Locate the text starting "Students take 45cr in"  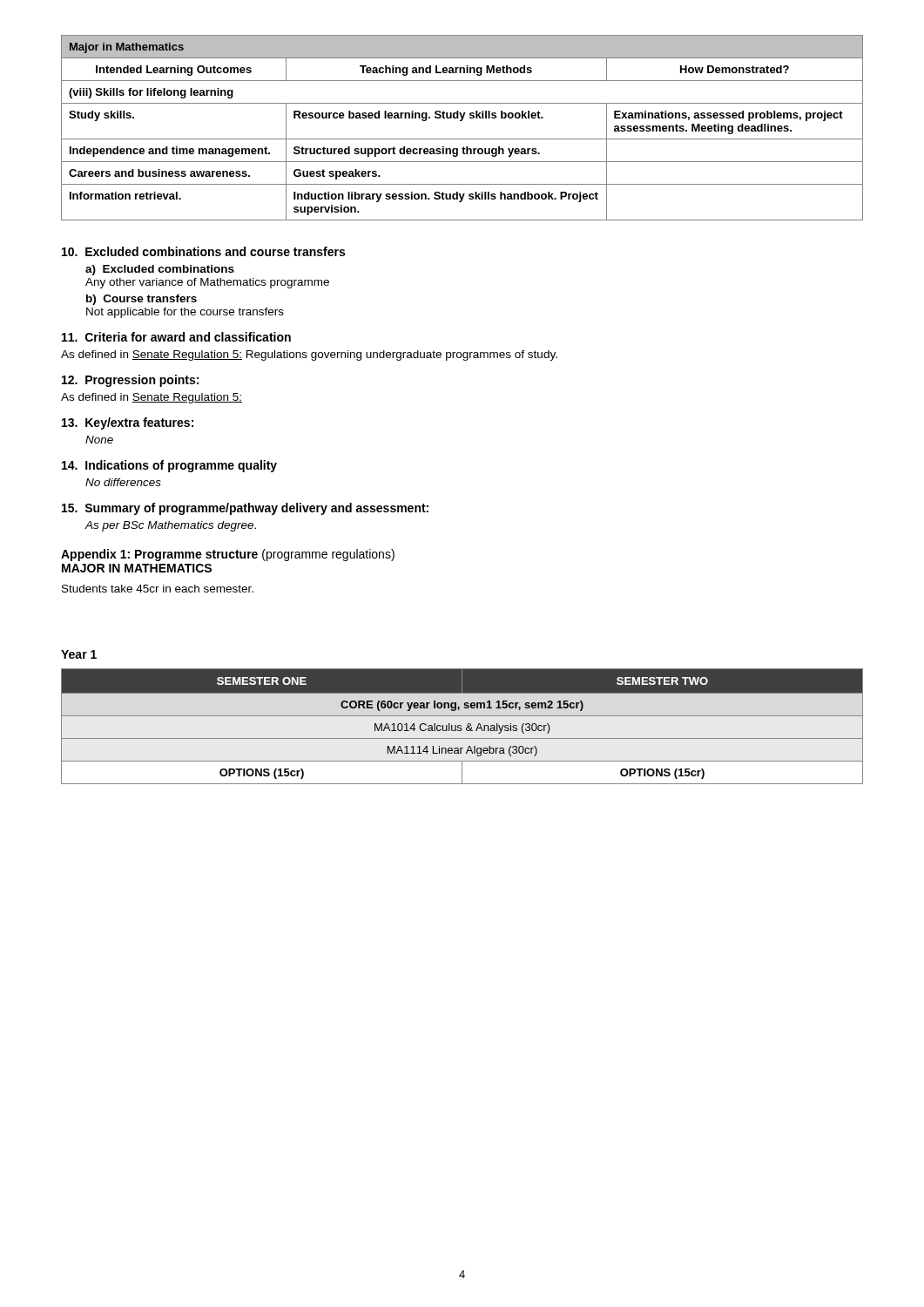[158, 589]
